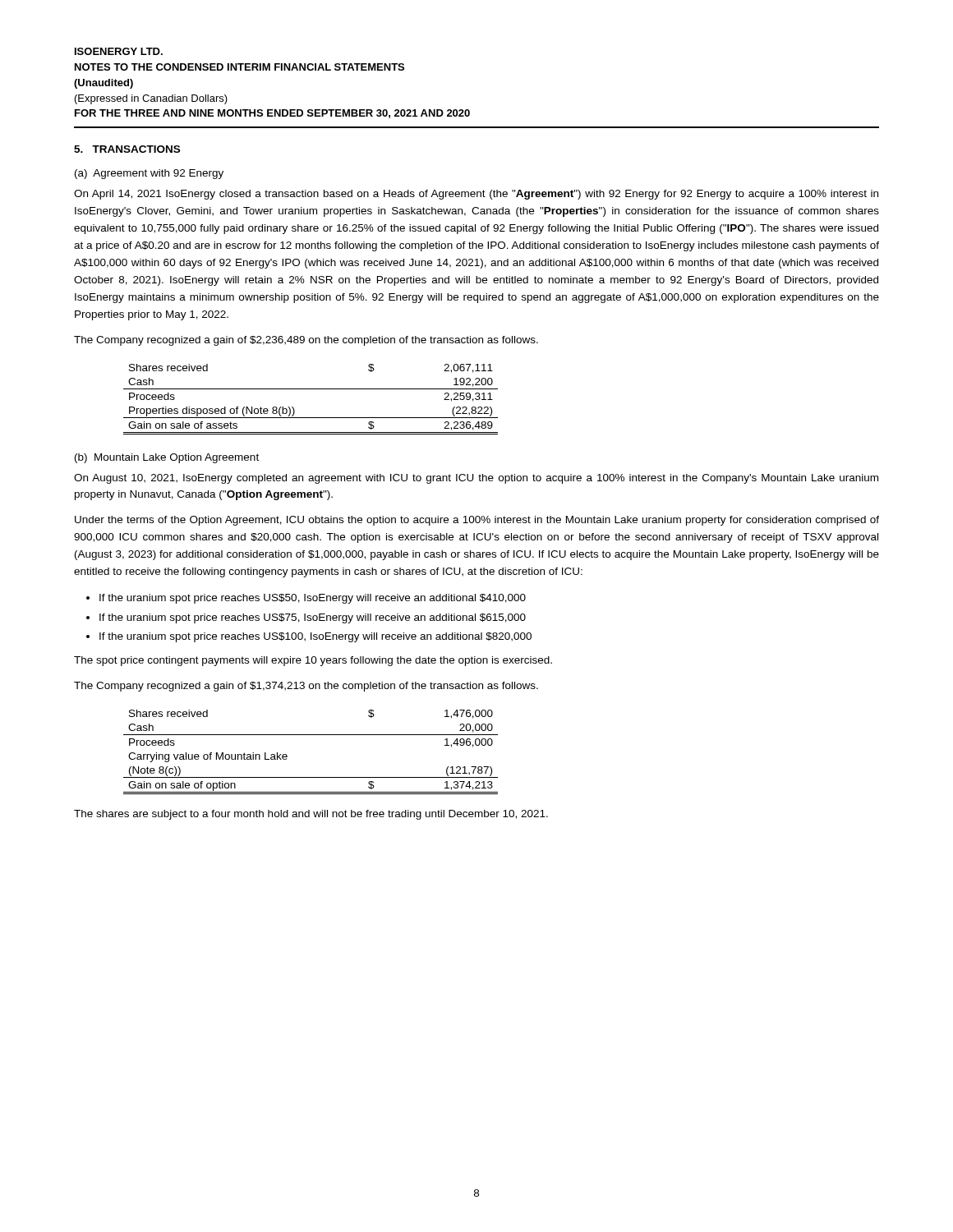The height and width of the screenshot is (1232, 953).
Task: Where is the passage that starts "On August 10, 2021, IsoEnergy"?
Action: [x=476, y=486]
